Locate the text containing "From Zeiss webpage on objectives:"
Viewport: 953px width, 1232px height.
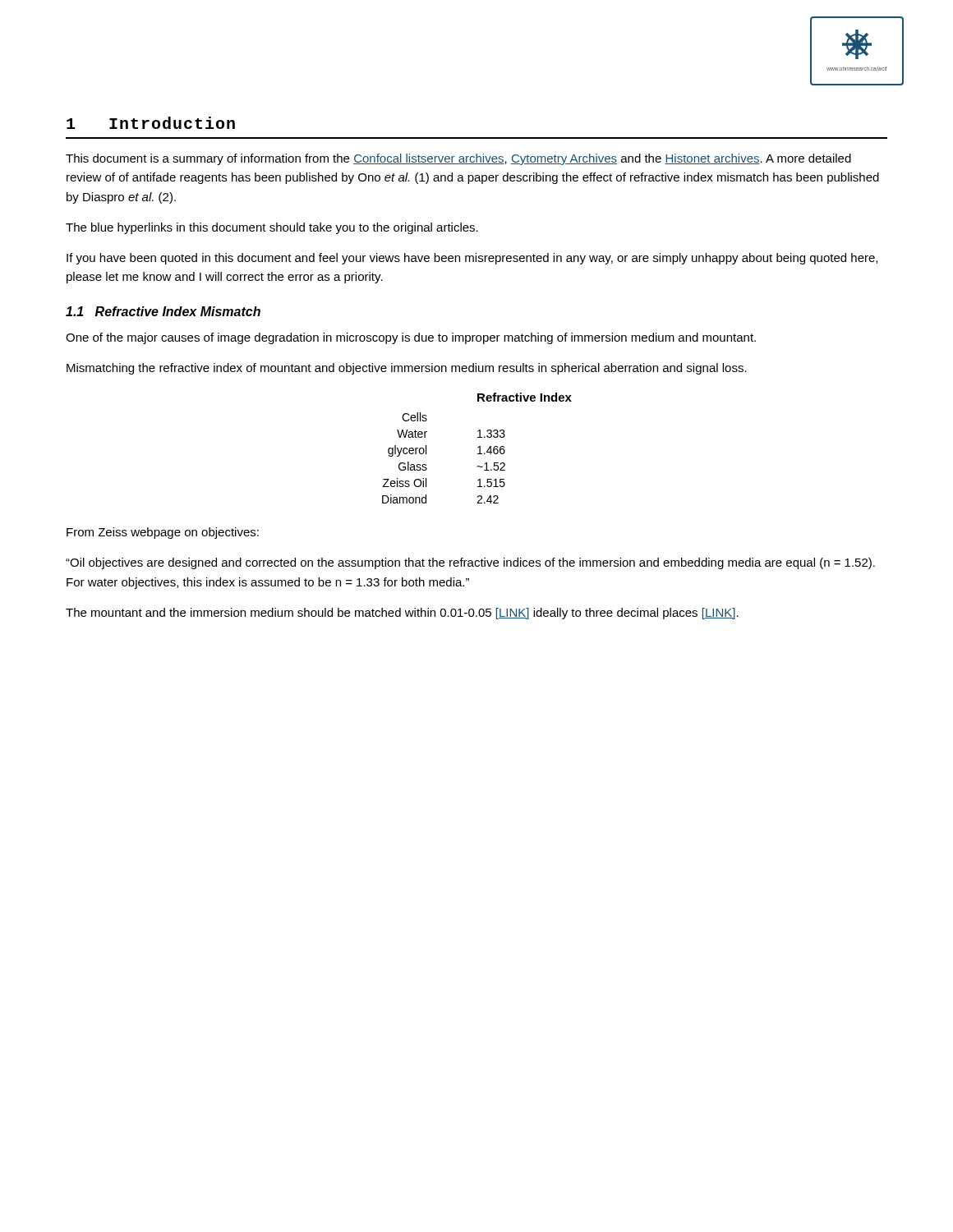pos(163,533)
